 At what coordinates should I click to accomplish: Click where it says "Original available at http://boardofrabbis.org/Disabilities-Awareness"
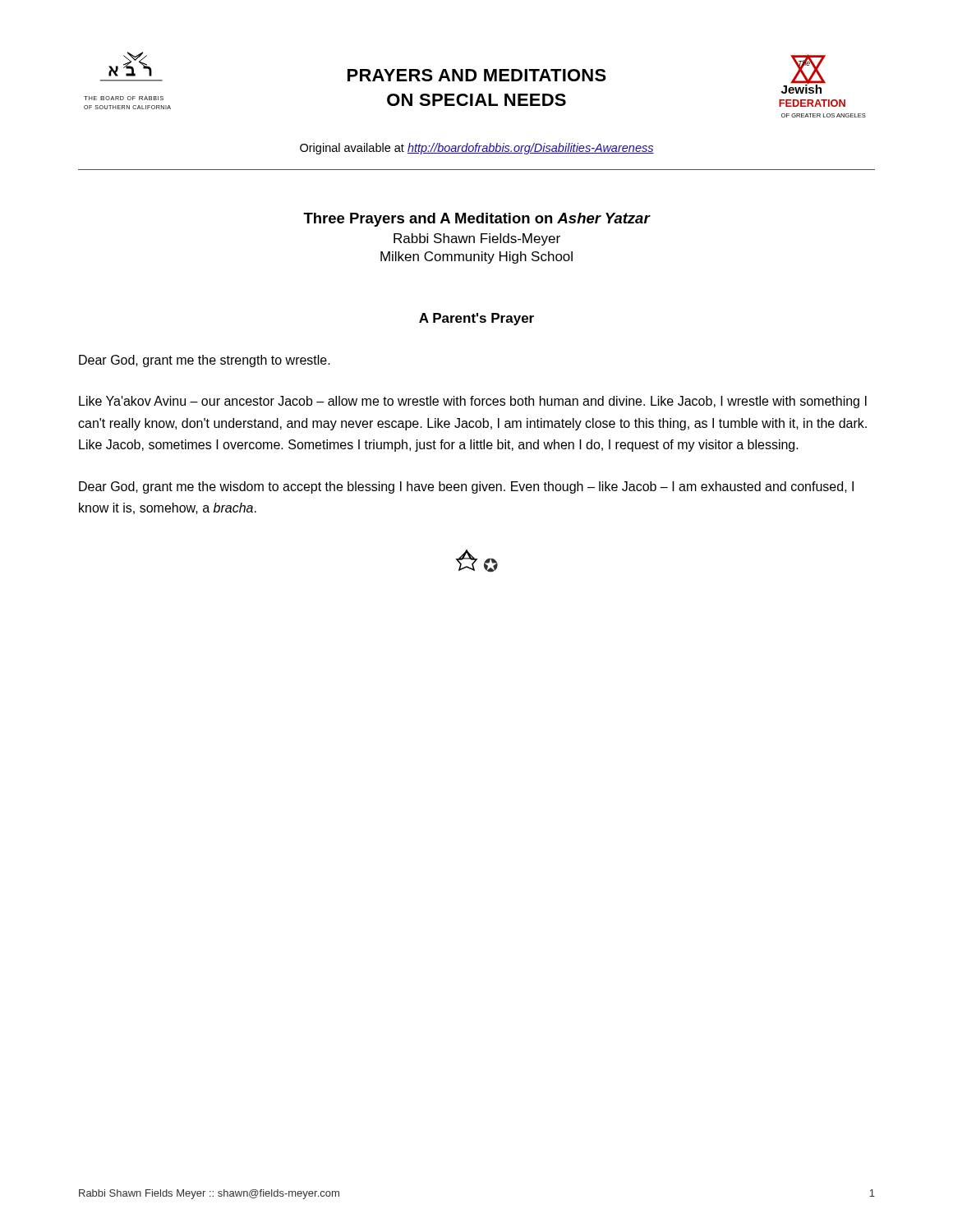point(476,148)
